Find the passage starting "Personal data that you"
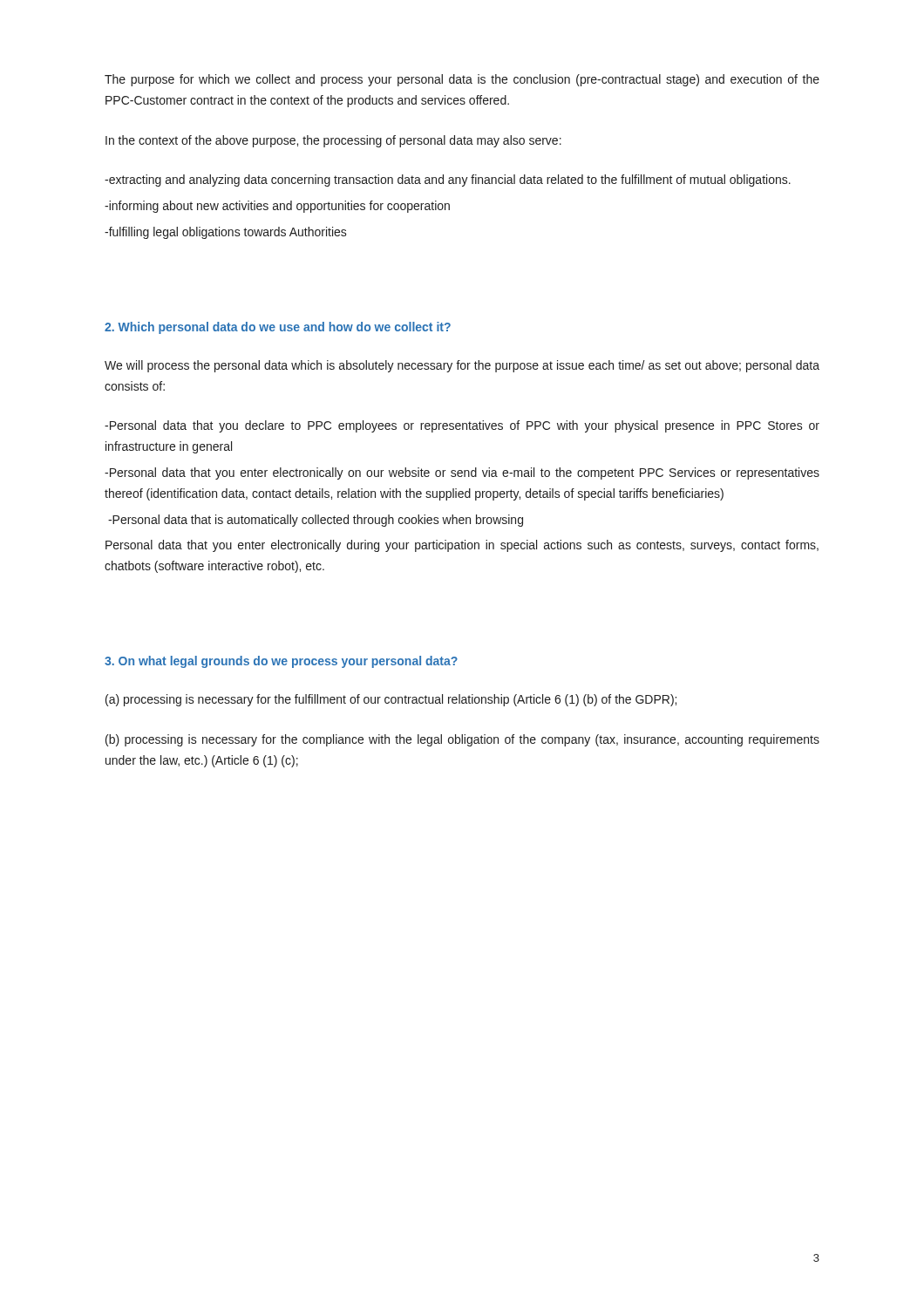This screenshot has width=924, height=1308. (462, 556)
